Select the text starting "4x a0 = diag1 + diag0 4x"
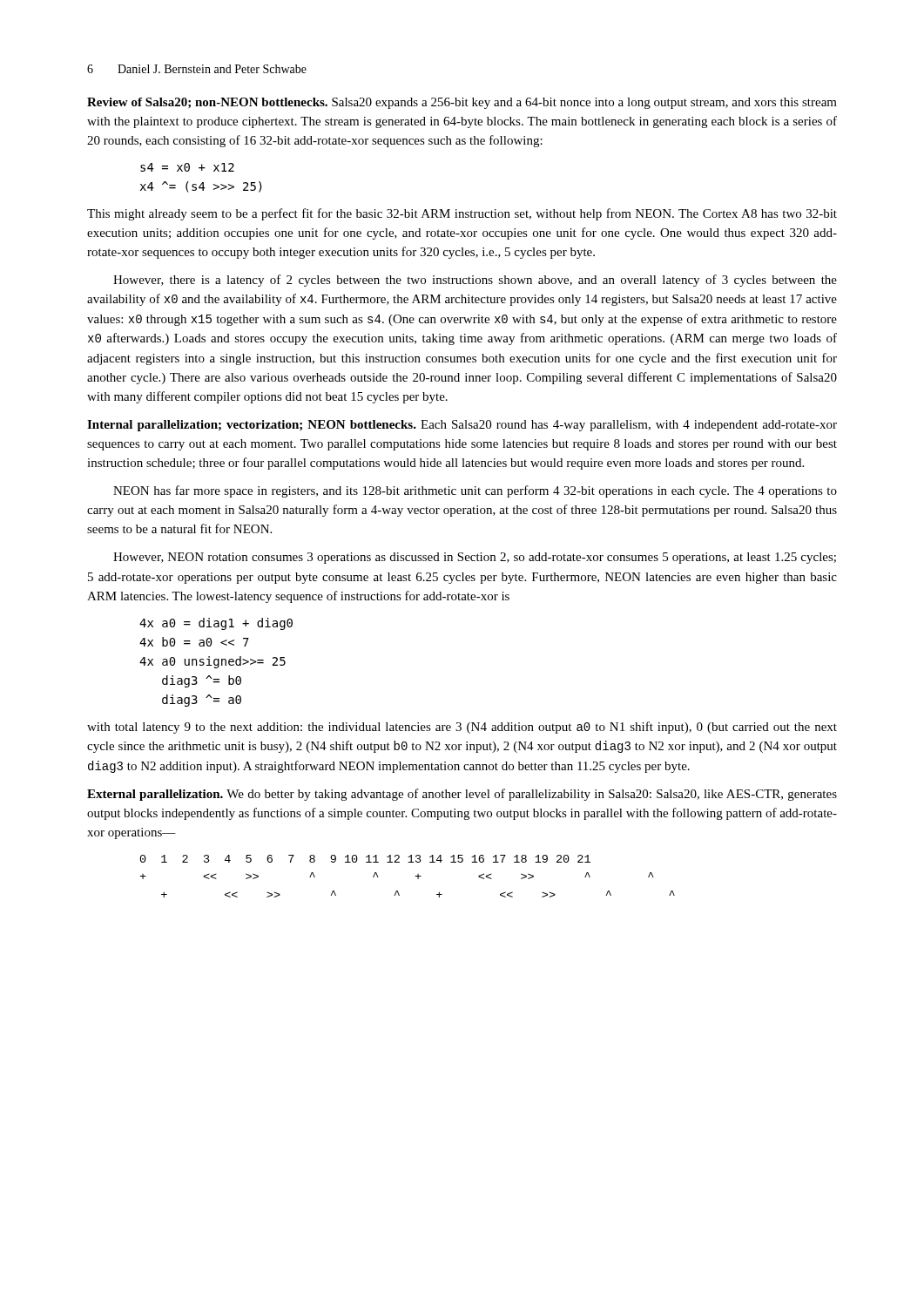 pyautogui.click(x=216, y=661)
